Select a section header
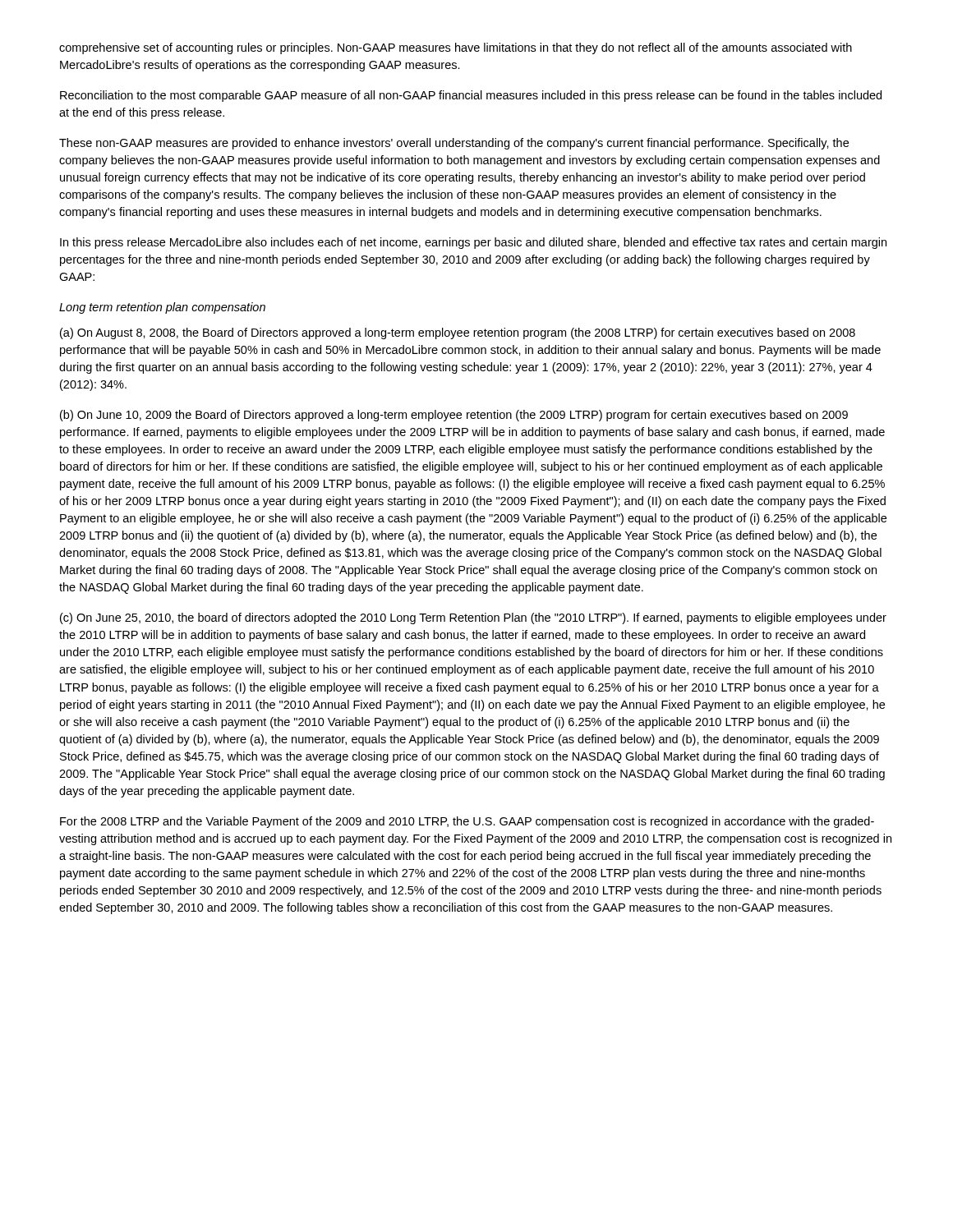 (162, 307)
